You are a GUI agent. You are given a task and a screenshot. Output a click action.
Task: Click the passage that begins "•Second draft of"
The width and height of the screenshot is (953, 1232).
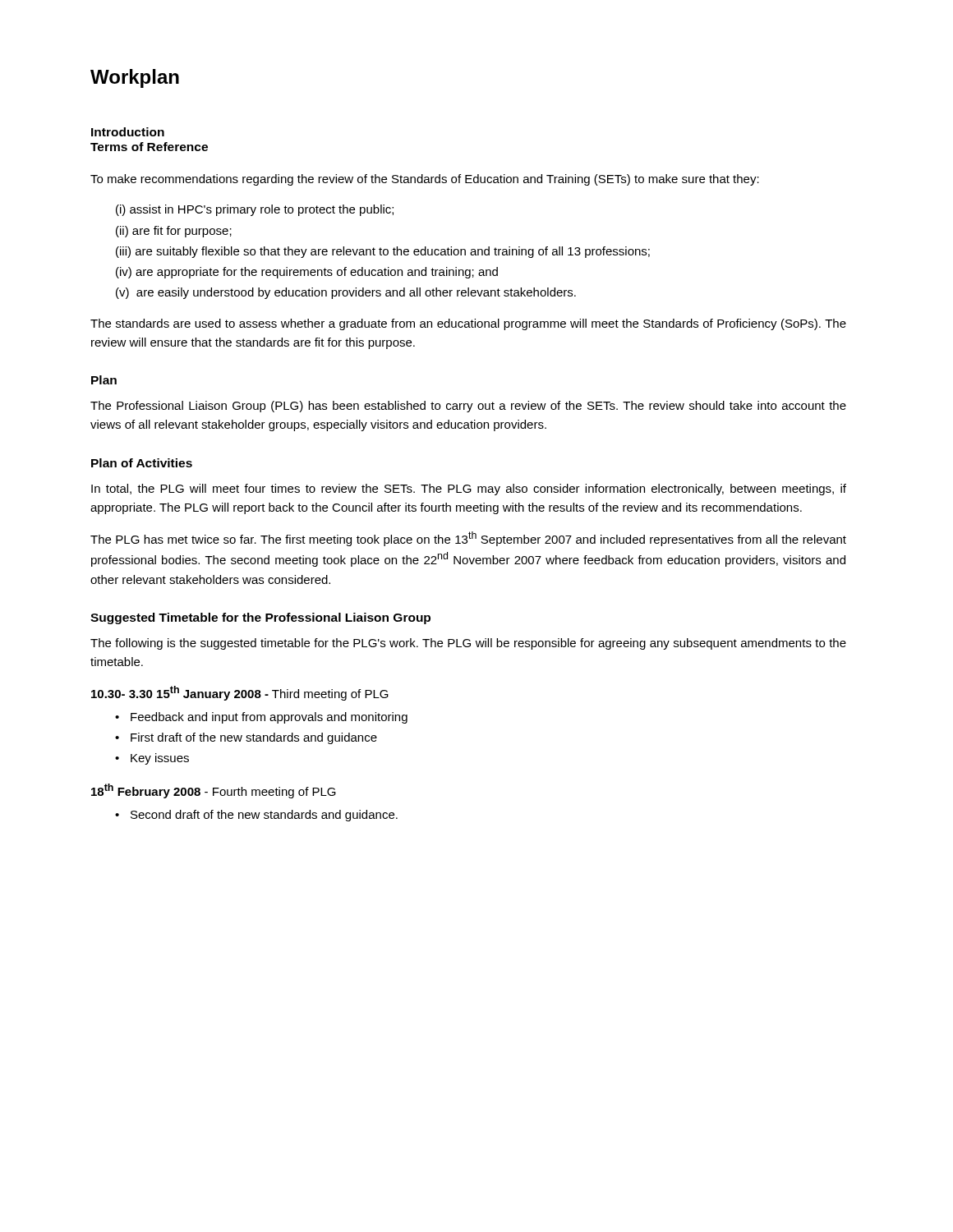click(257, 814)
